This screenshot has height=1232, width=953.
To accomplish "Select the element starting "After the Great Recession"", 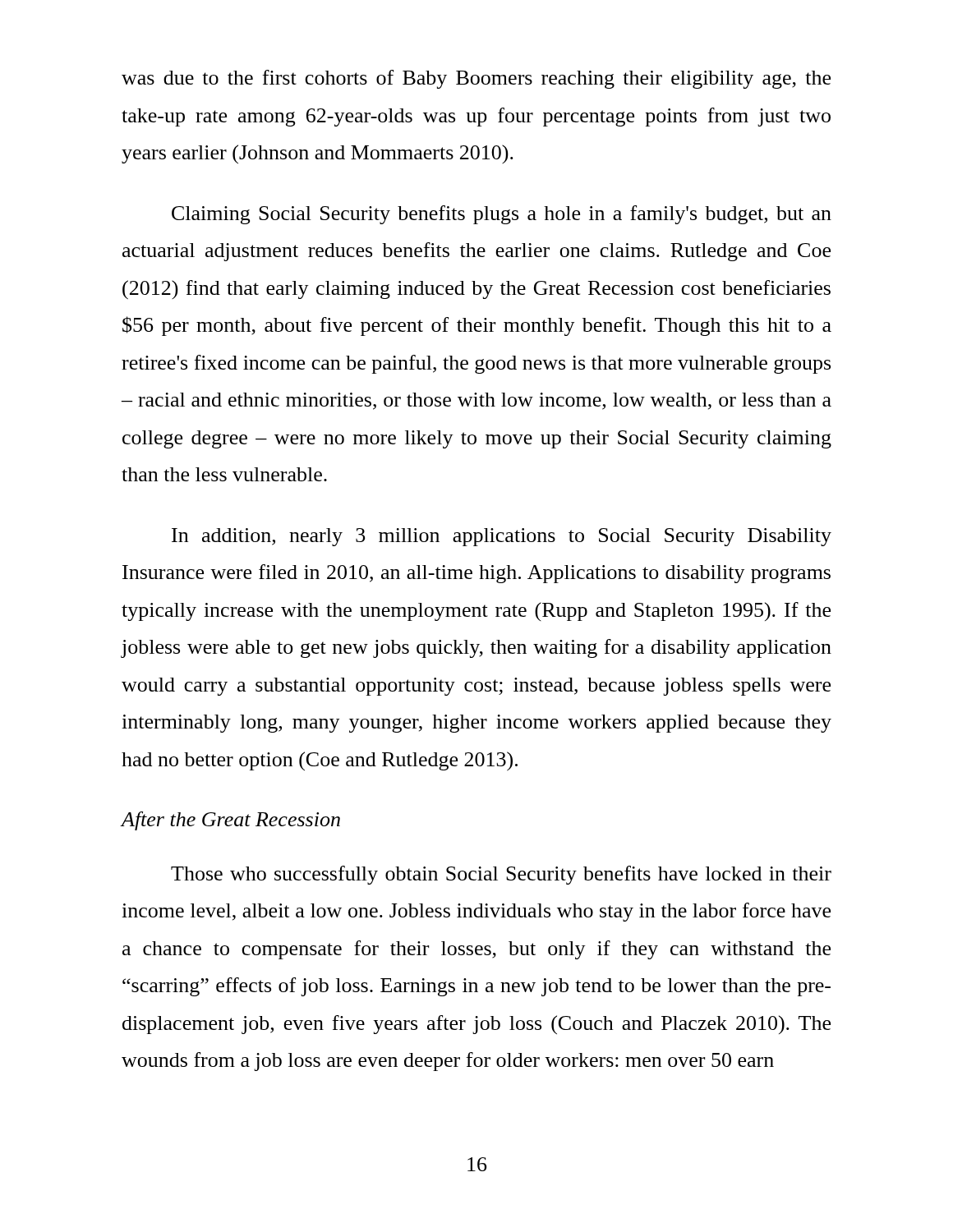I will point(231,819).
